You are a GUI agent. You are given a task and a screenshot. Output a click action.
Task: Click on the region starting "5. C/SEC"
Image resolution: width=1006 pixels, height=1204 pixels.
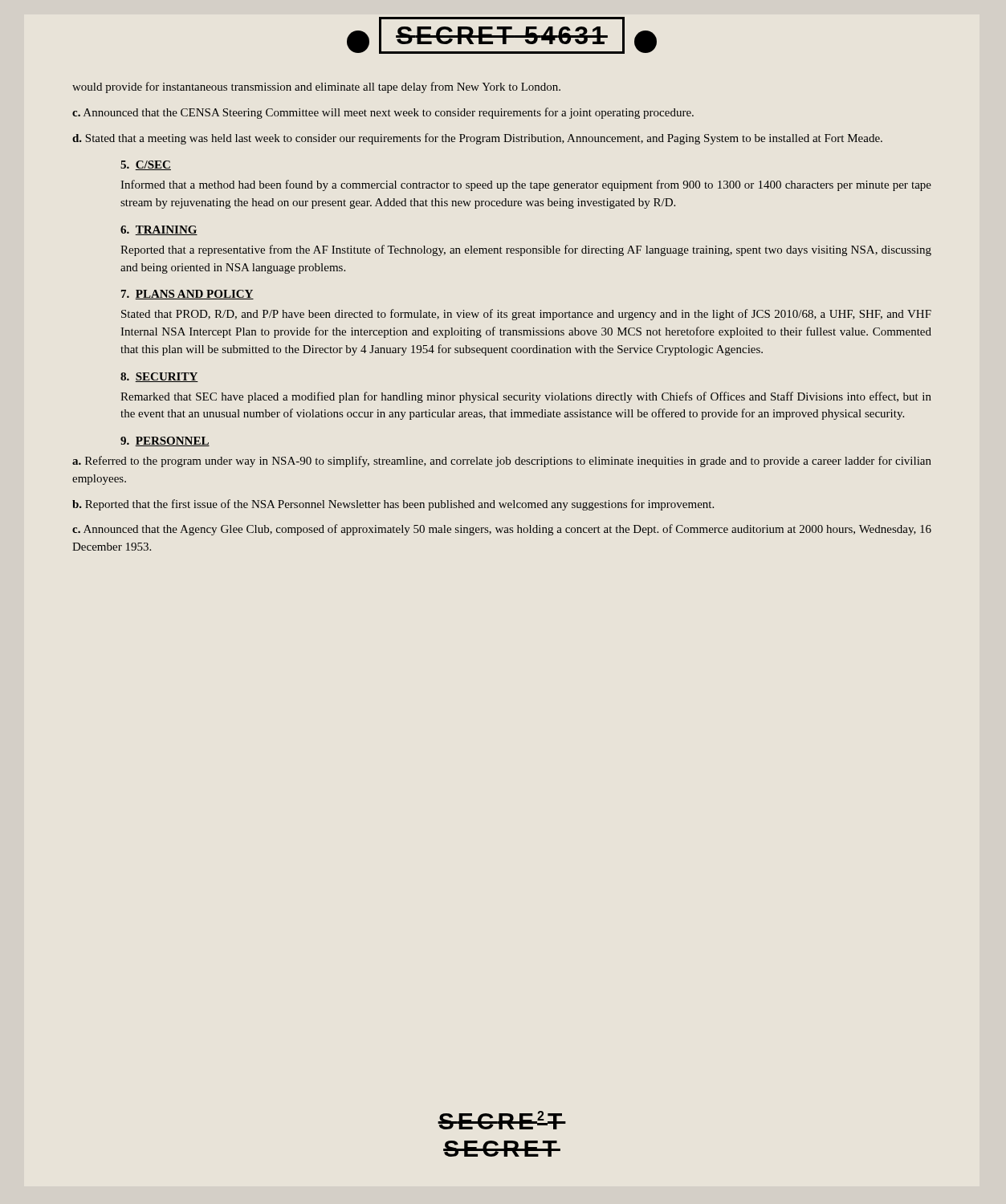pyautogui.click(x=146, y=165)
